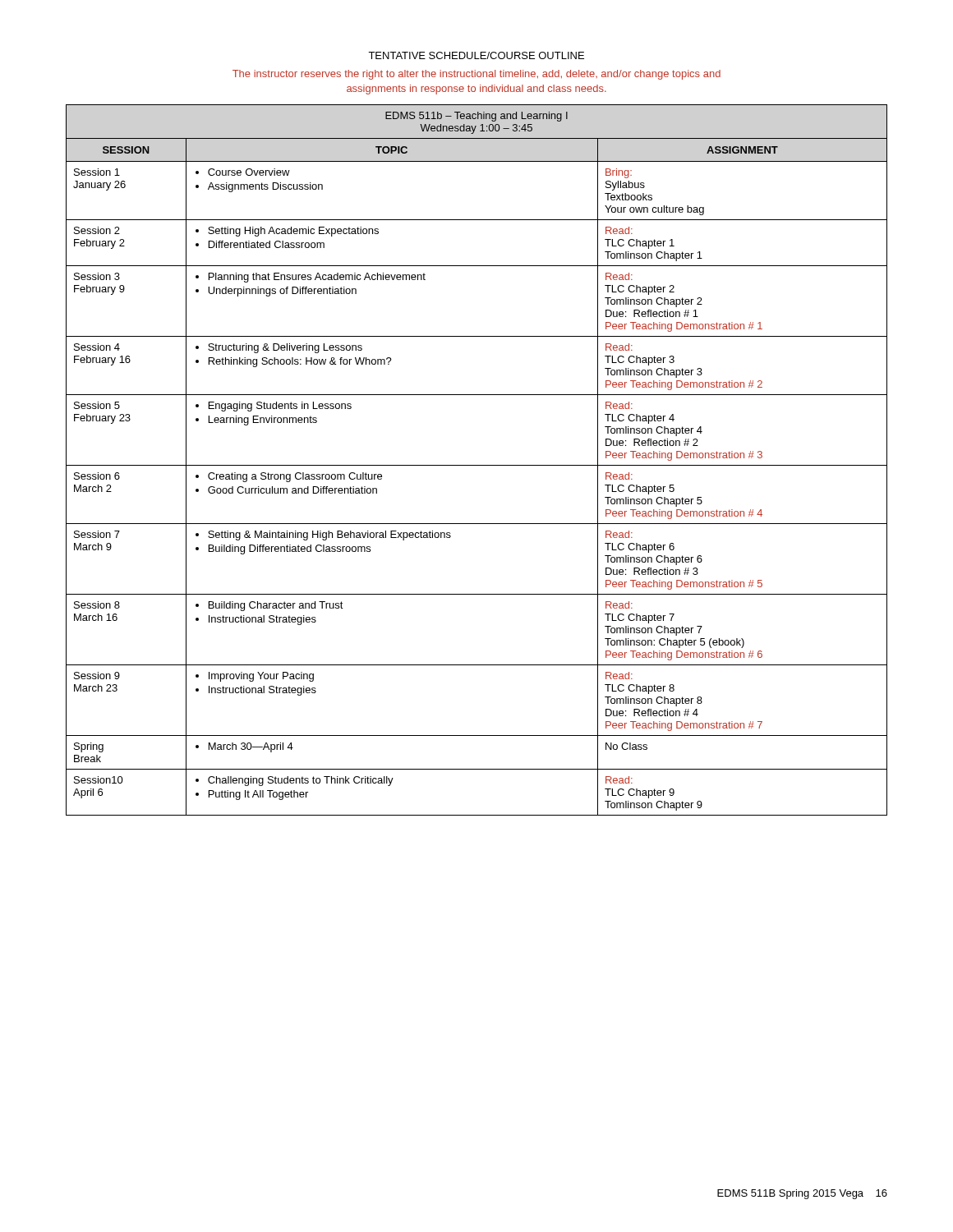Find the table that mentions "March 30—April 4"
Screen dimensions: 1232x953
(x=476, y=460)
